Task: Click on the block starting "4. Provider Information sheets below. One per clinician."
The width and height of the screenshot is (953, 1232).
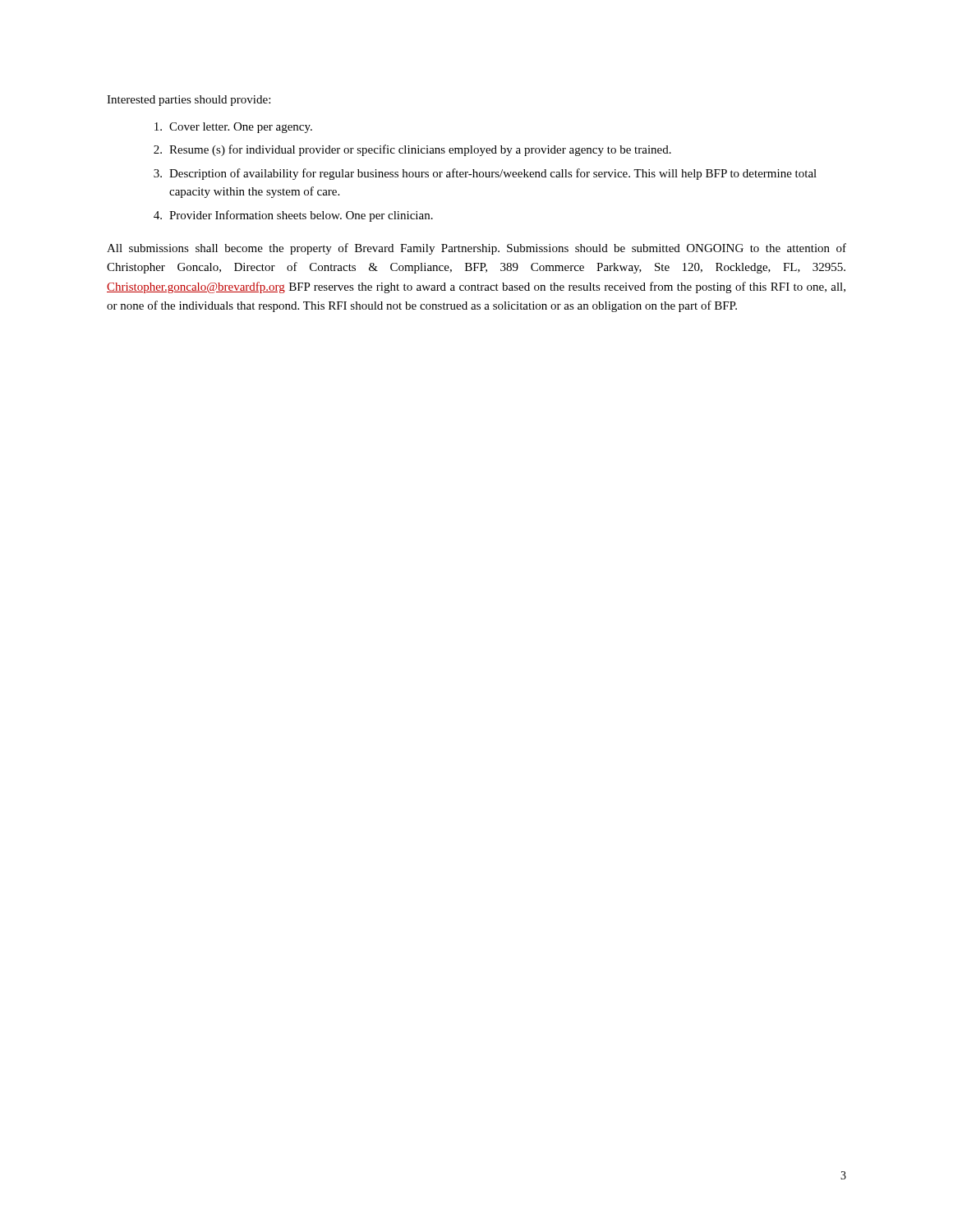Action: point(293,216)
